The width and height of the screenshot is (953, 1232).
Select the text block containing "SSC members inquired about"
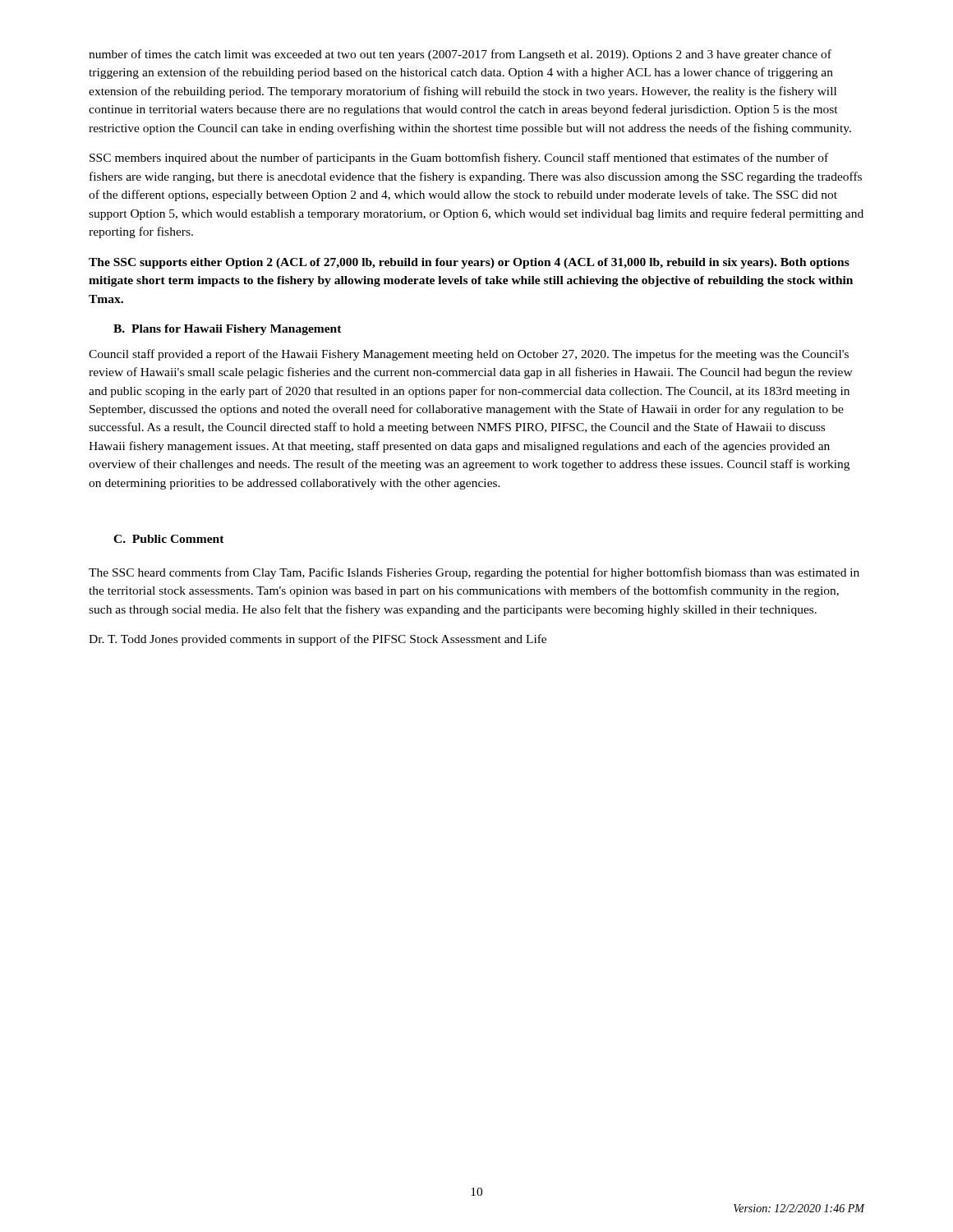(x=476, y=194)
